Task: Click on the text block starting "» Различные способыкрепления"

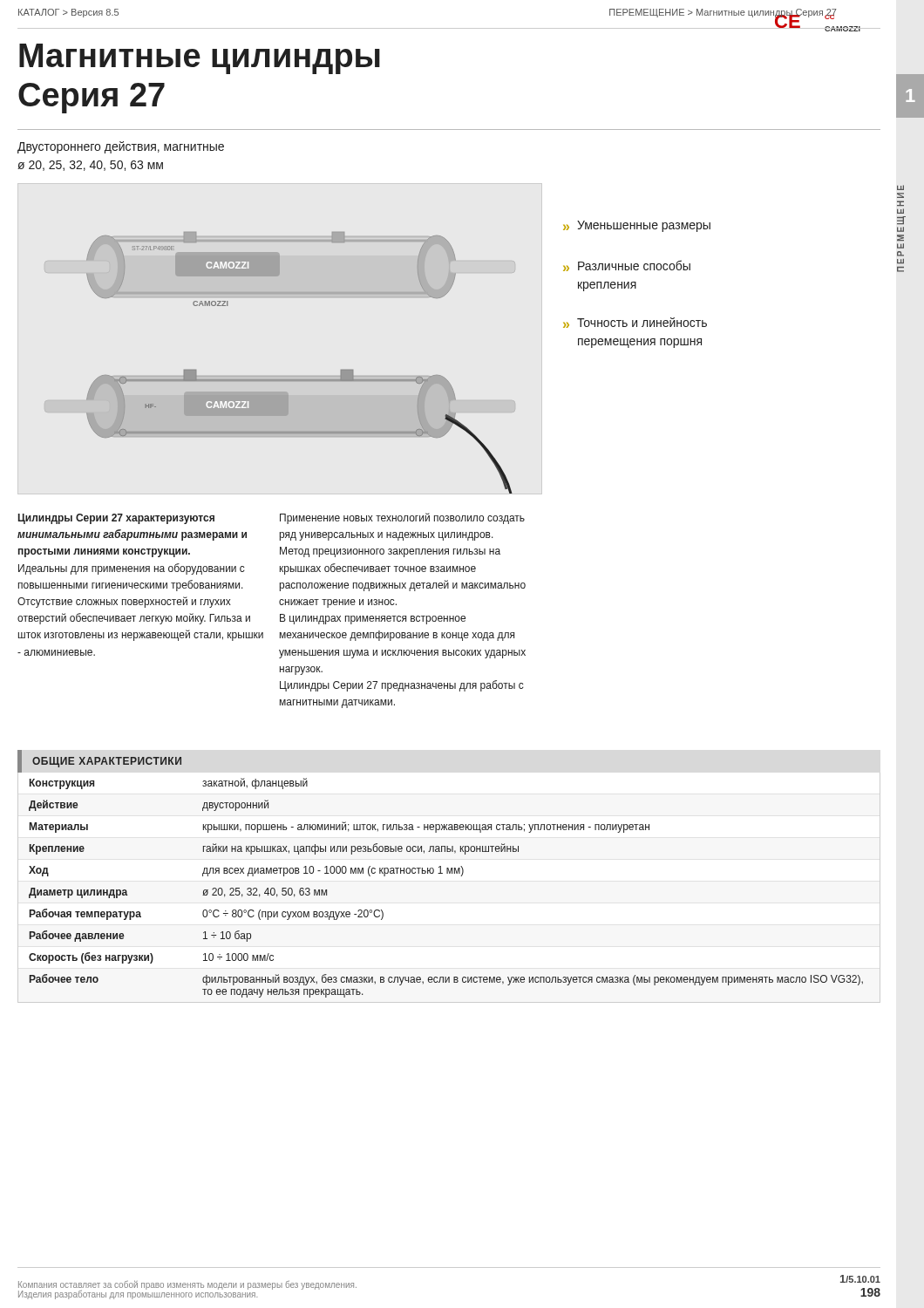Action: click(x=627, y=276)
